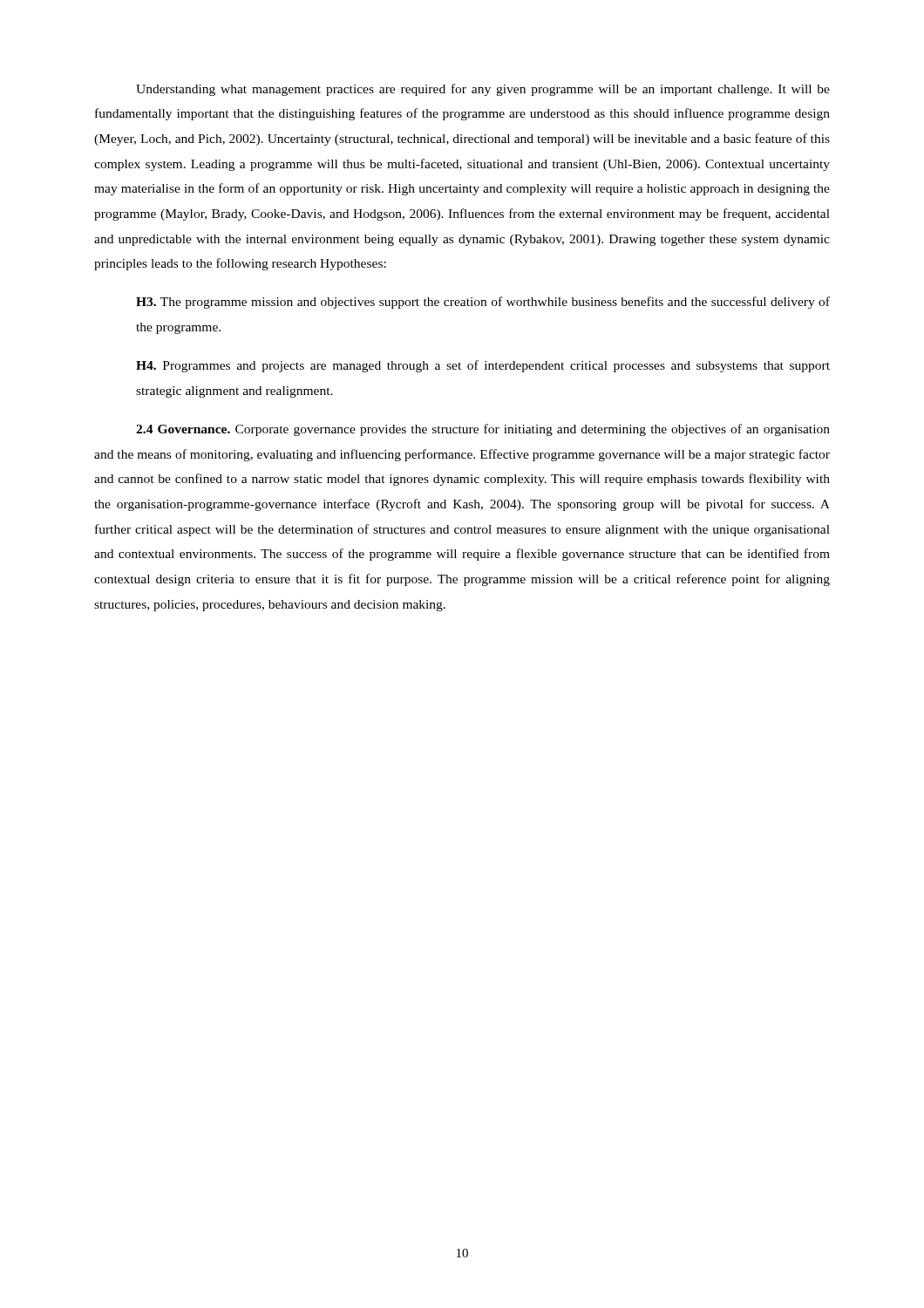Find the block starting "4 Governance. Corporate governance"
This screenshot has height=1308, width=924.
point(462,517)
